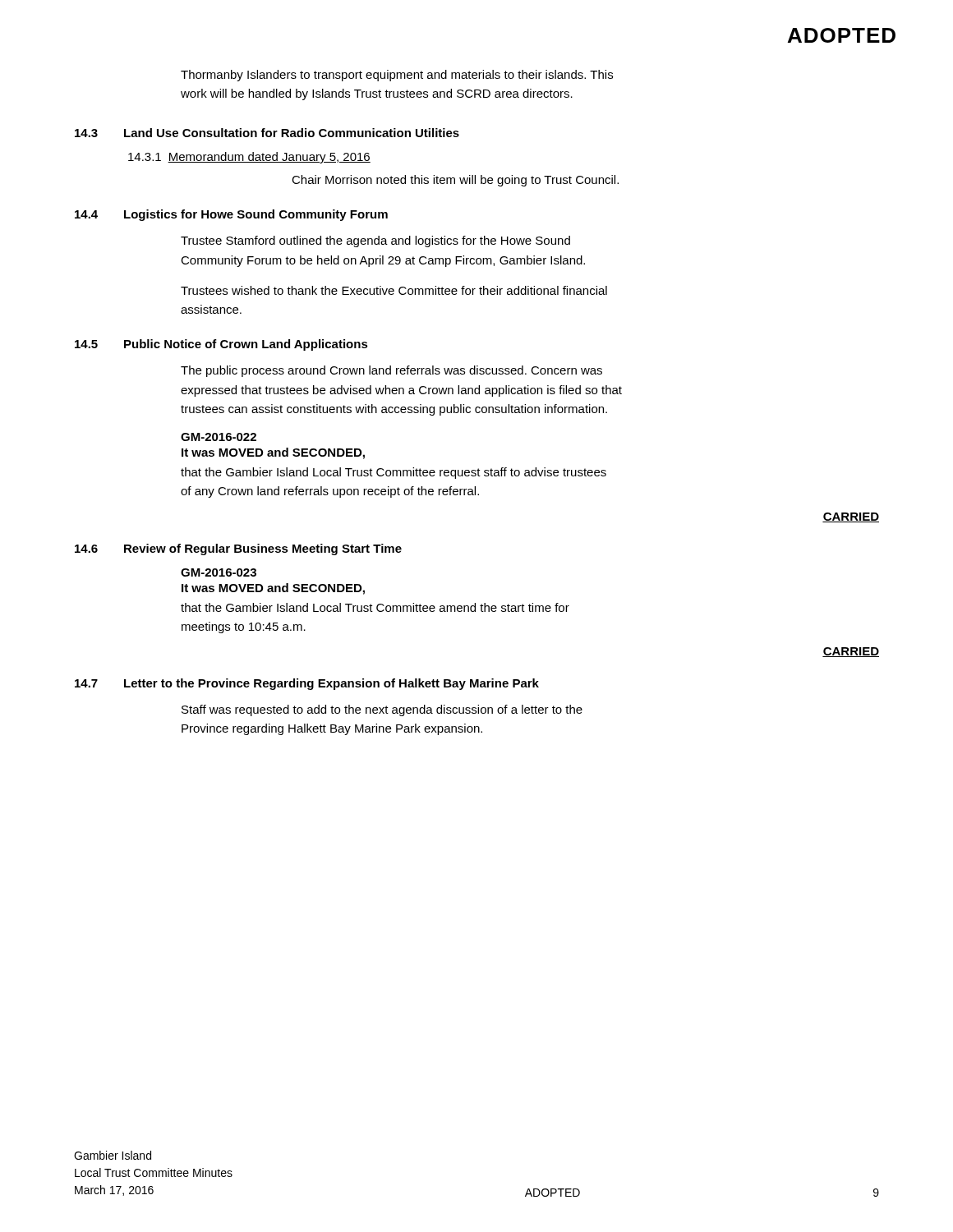Image resolution: width=953 pixels, height=1232 pixels.
Task: Find the block on this page that starts "Trustee Stamford outlined the agenda"
Action: pyautogui.click(x=383, y=250)
